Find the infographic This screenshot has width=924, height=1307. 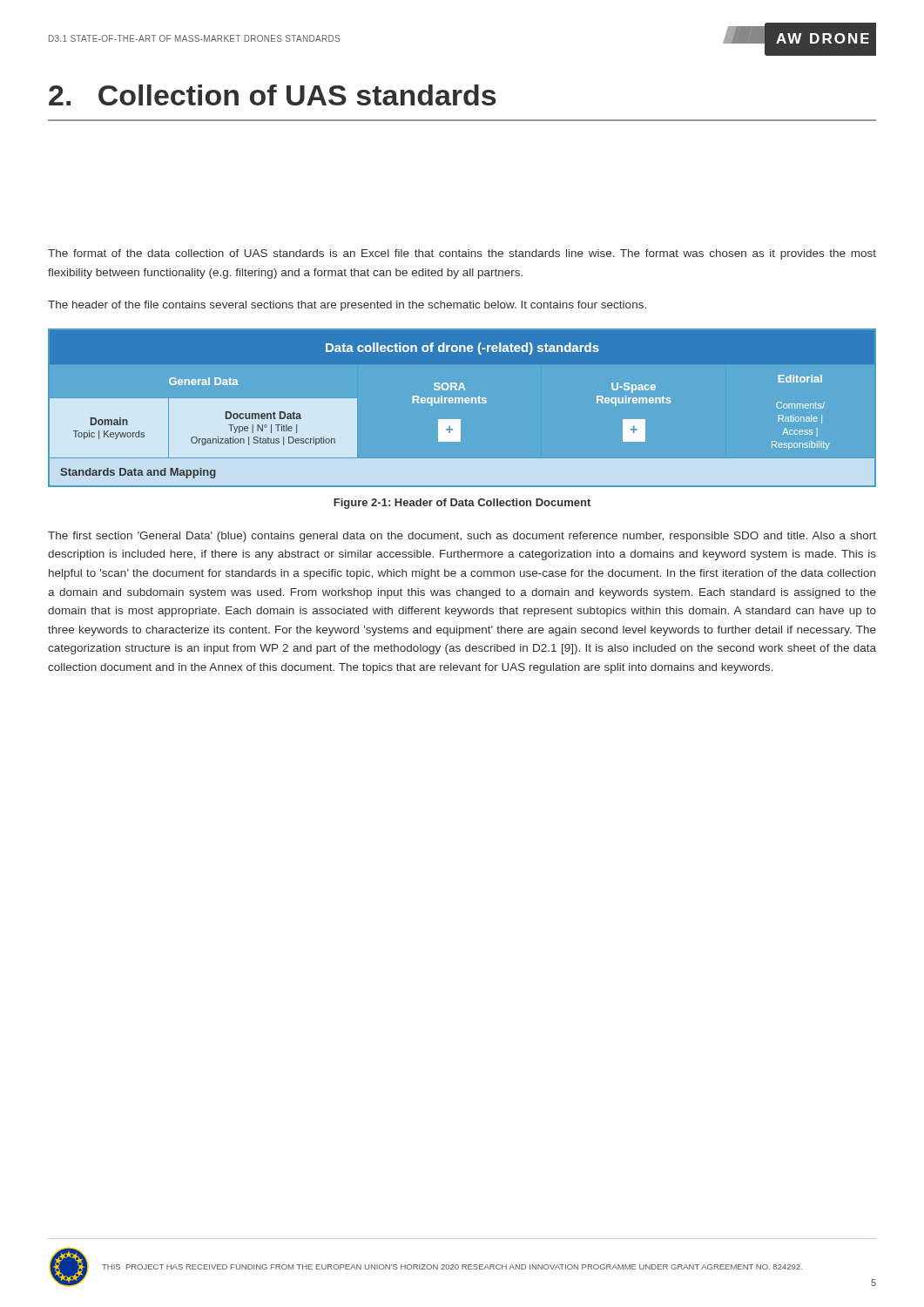click(462, 408)
